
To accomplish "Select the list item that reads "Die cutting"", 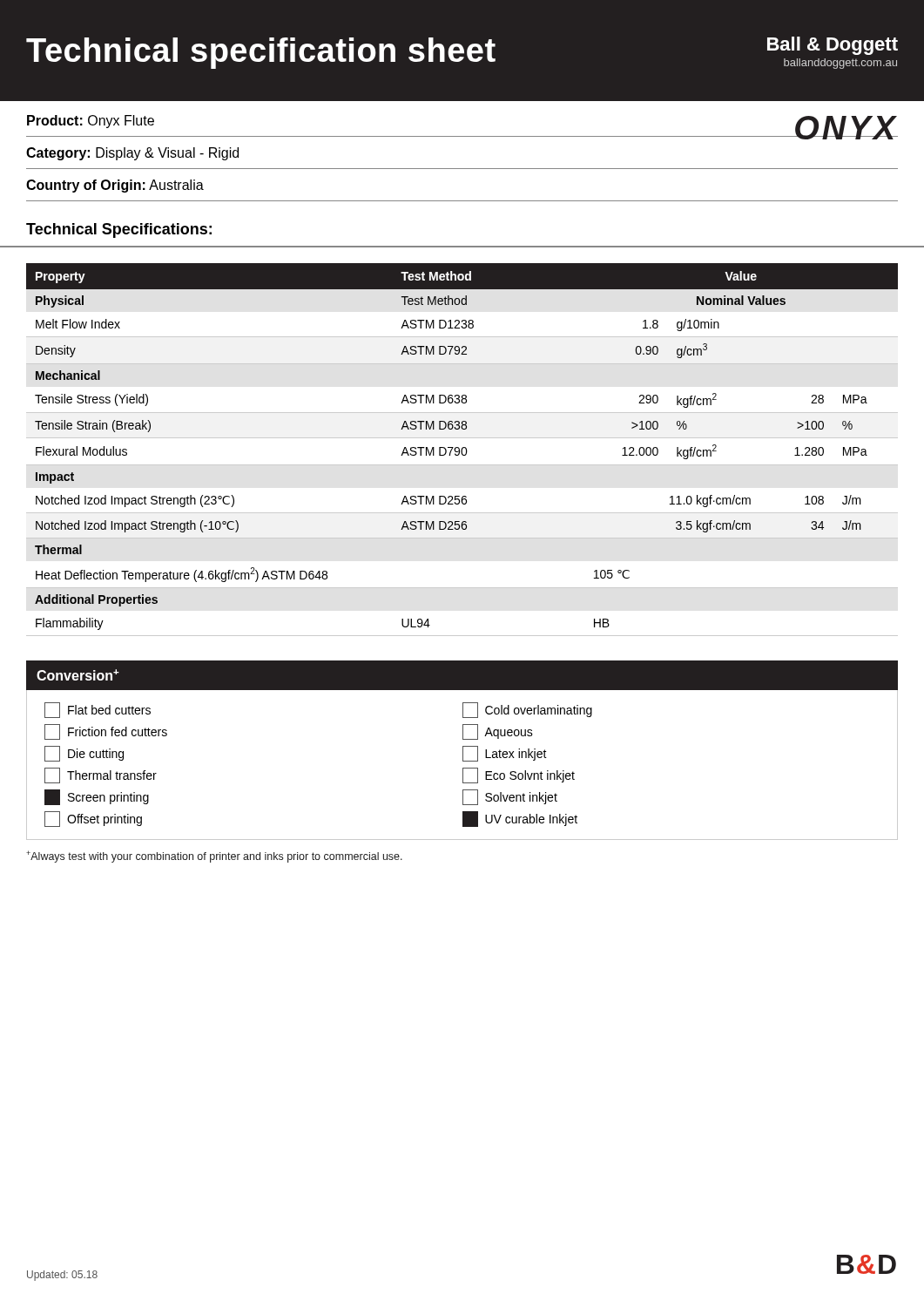I will click(85, 754).
